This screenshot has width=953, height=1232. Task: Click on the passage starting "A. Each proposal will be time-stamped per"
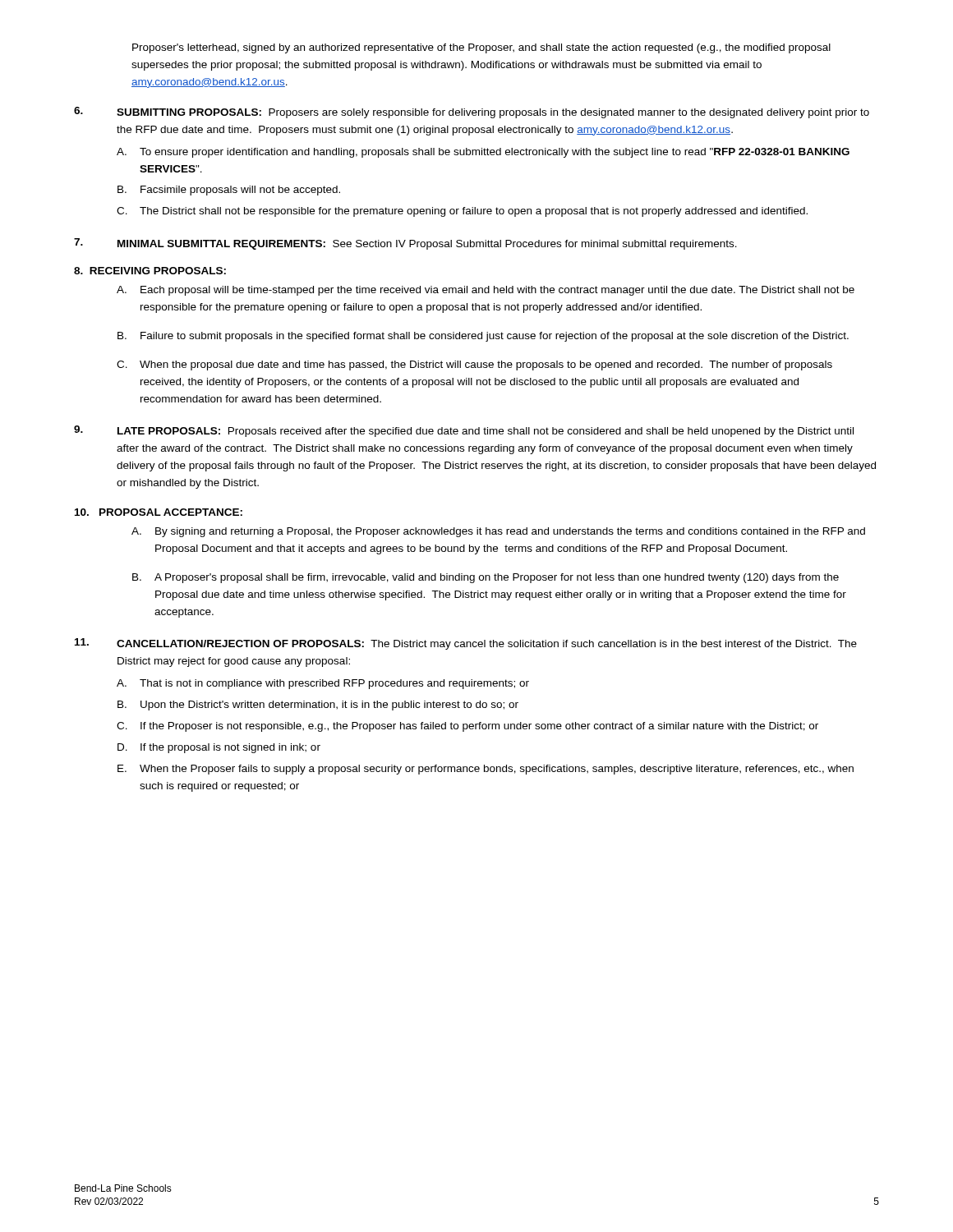pos(498,299)
